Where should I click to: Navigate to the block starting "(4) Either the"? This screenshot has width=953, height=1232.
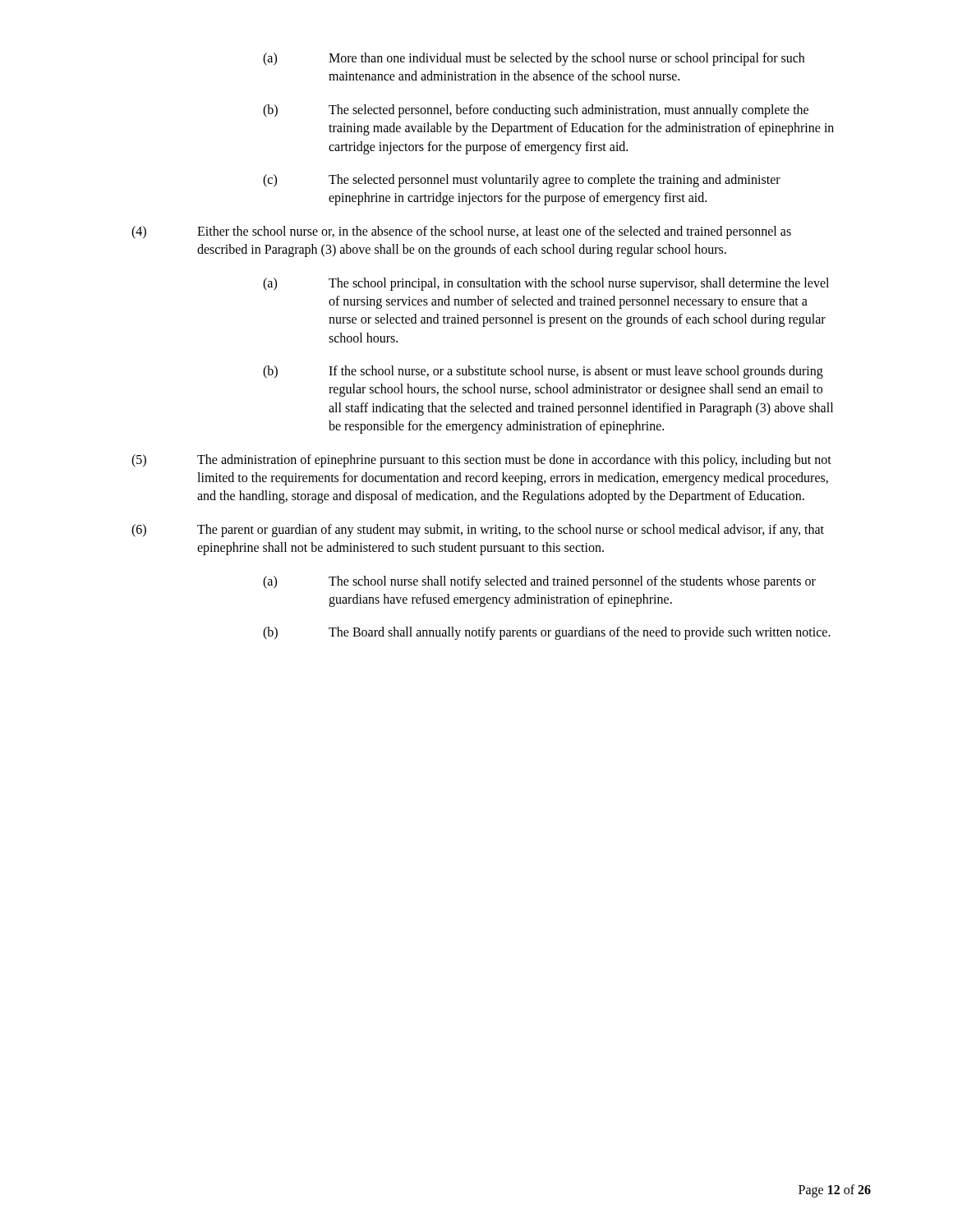click(x=485, y=241)
